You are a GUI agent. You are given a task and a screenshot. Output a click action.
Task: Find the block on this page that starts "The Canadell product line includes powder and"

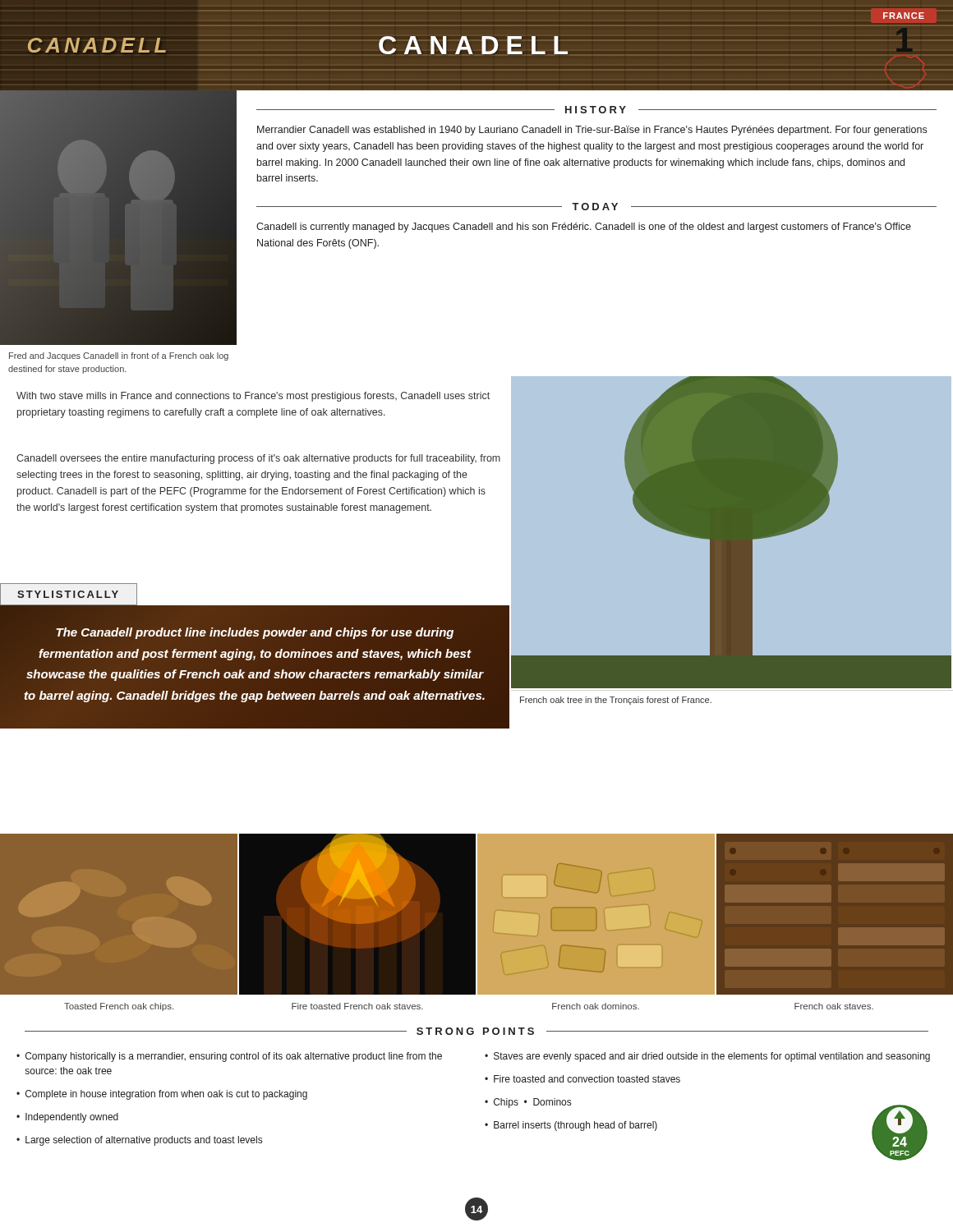pyautogui.click(x=255, y=663)
